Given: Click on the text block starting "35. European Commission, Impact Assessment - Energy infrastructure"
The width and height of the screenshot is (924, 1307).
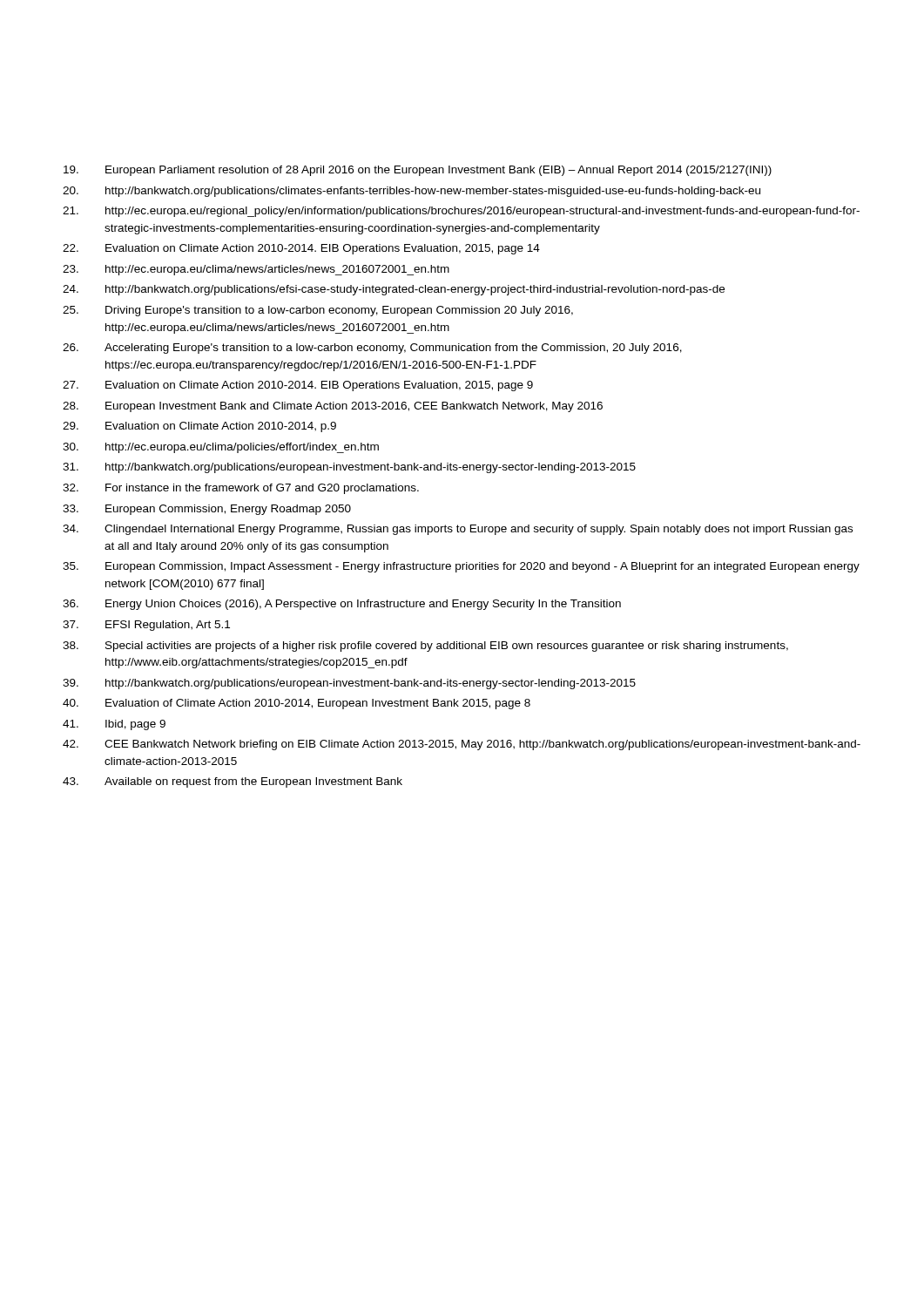Looking at the screenshot, I should [x=462, y=575].
